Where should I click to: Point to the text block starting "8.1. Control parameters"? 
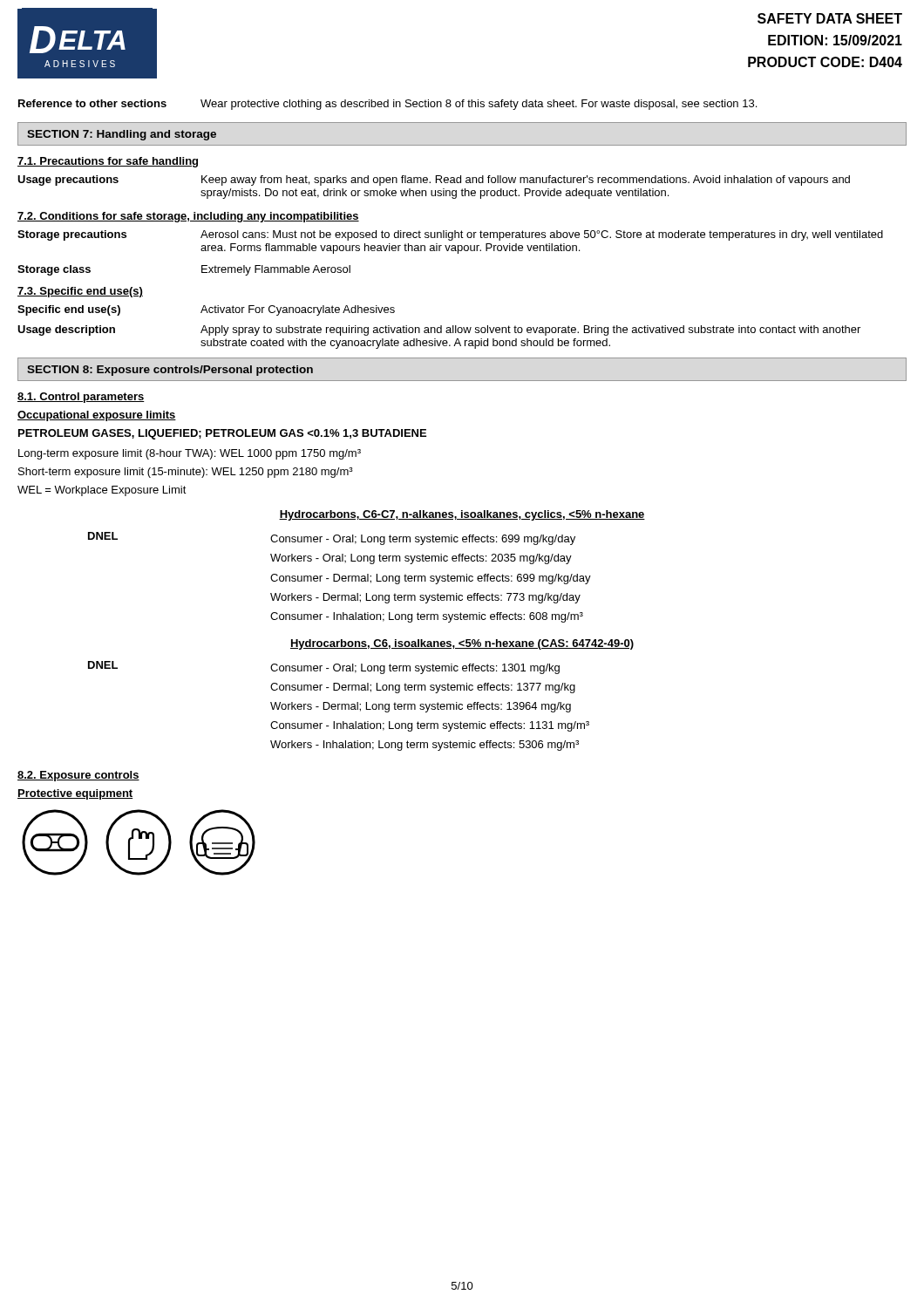coord(81,396)
